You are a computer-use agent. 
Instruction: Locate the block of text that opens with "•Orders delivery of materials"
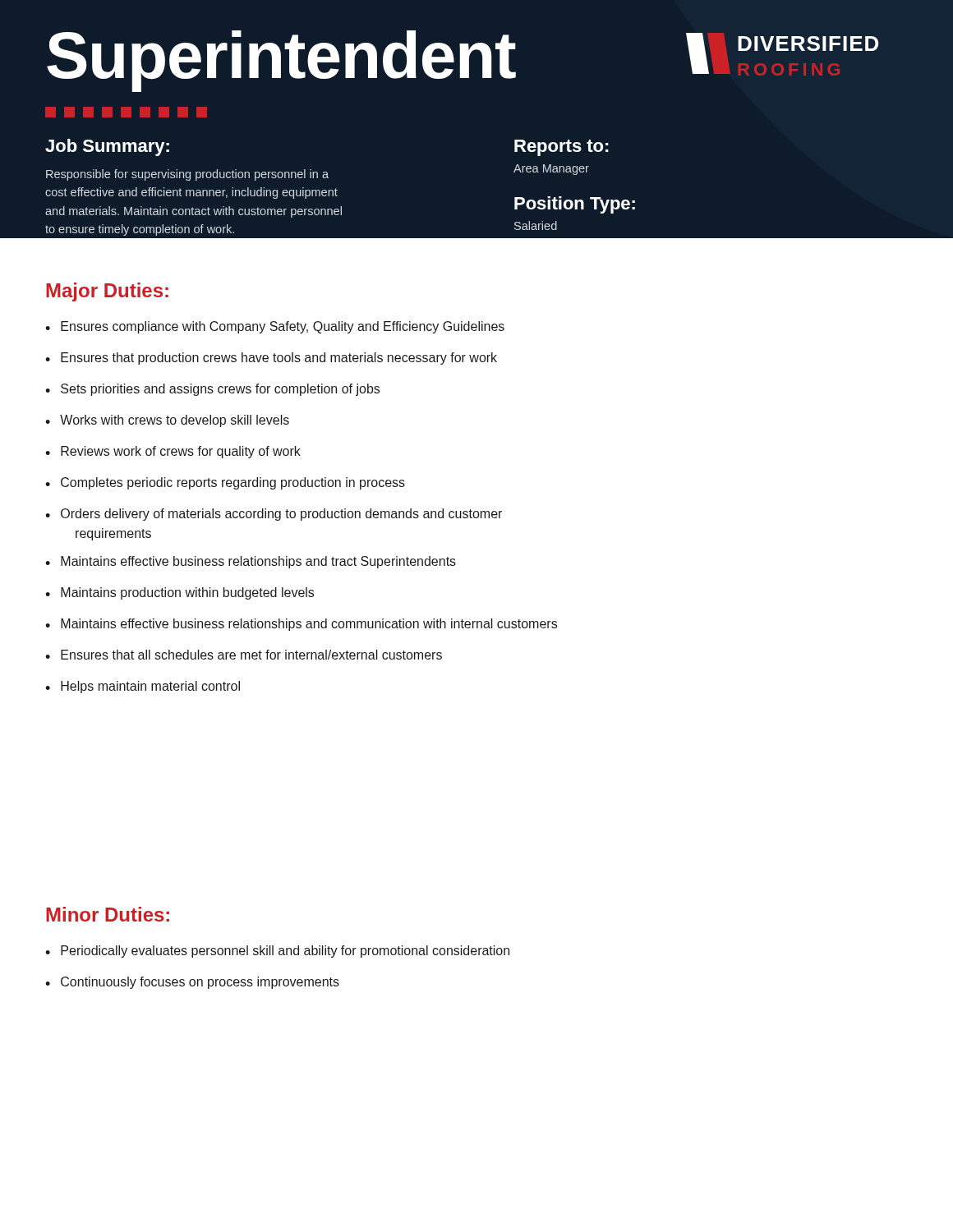[274, 524]
